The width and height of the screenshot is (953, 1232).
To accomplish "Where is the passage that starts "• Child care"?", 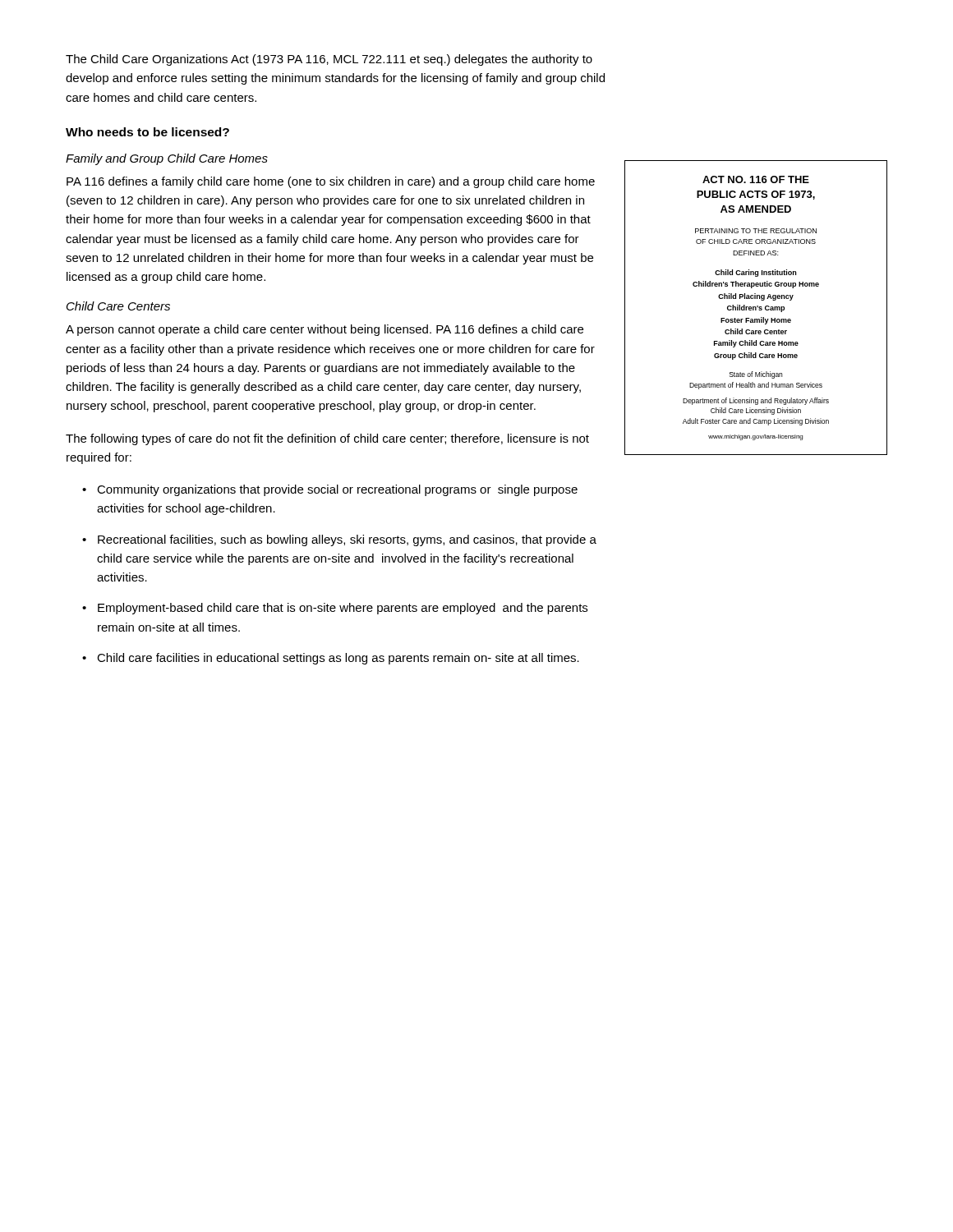I will [331, 657].
